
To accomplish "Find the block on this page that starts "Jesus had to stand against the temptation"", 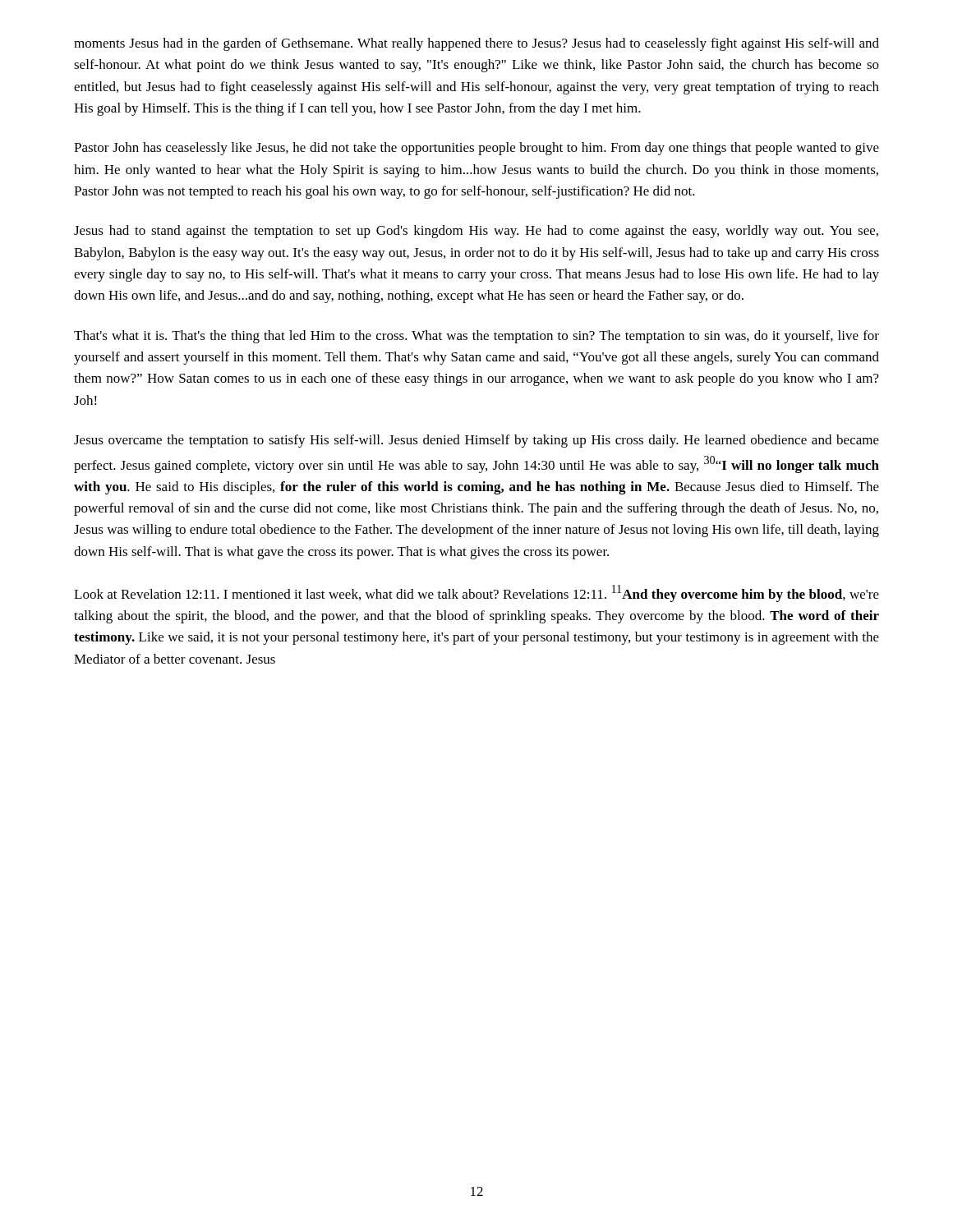I will click(x=476, y=263).
